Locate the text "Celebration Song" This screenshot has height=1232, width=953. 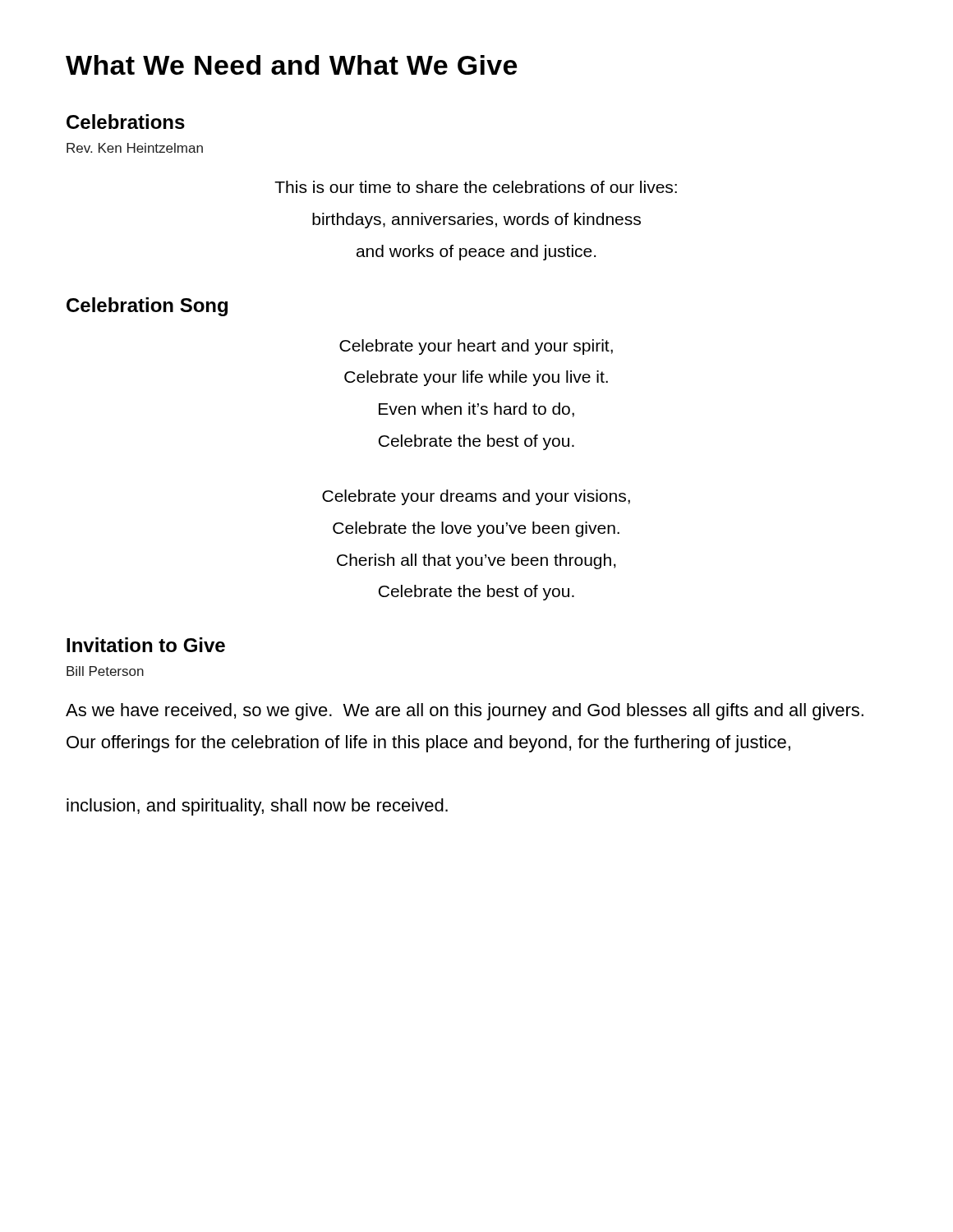[147, 305]
